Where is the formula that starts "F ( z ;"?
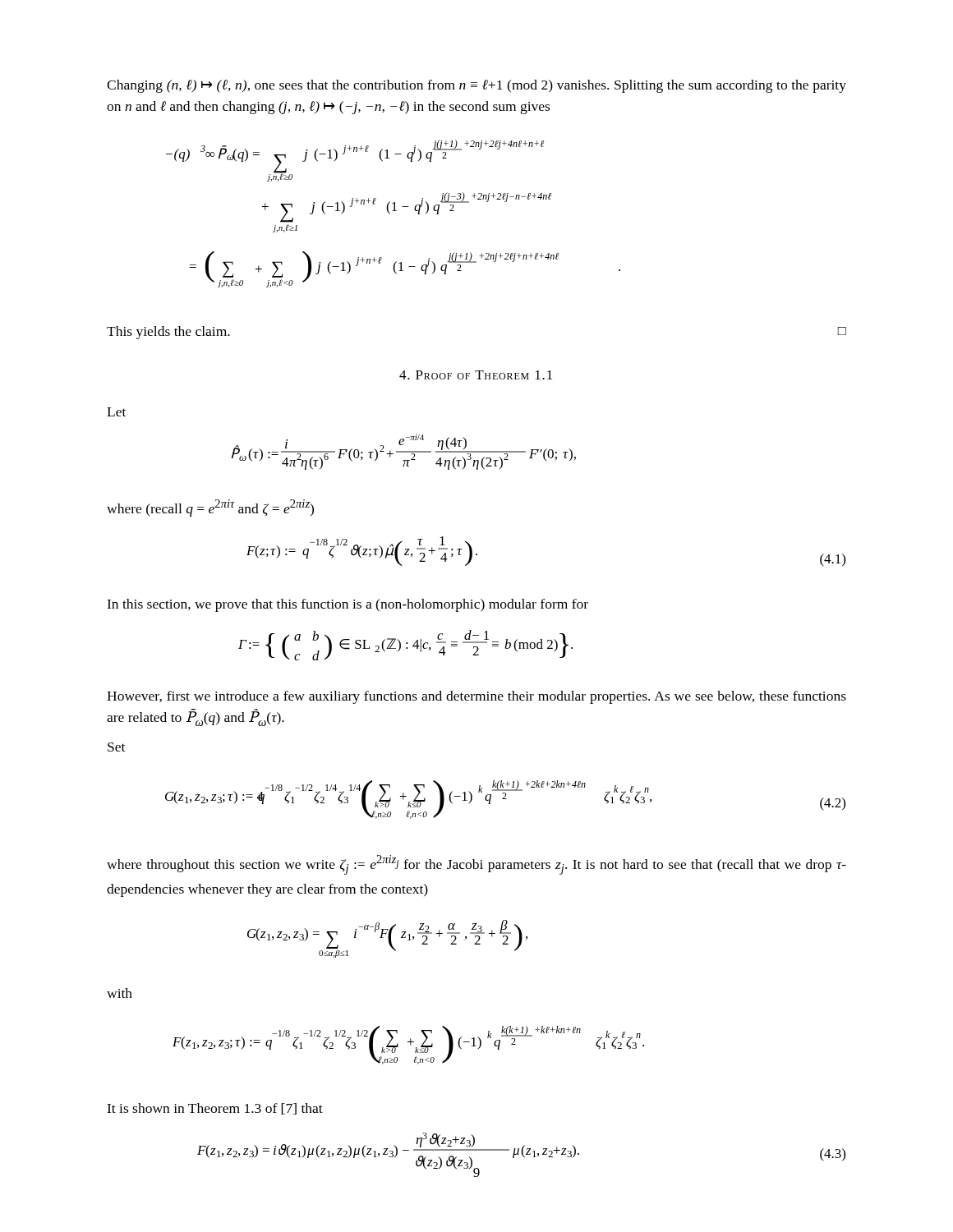The image size is (953, 1232). (357, 552)
